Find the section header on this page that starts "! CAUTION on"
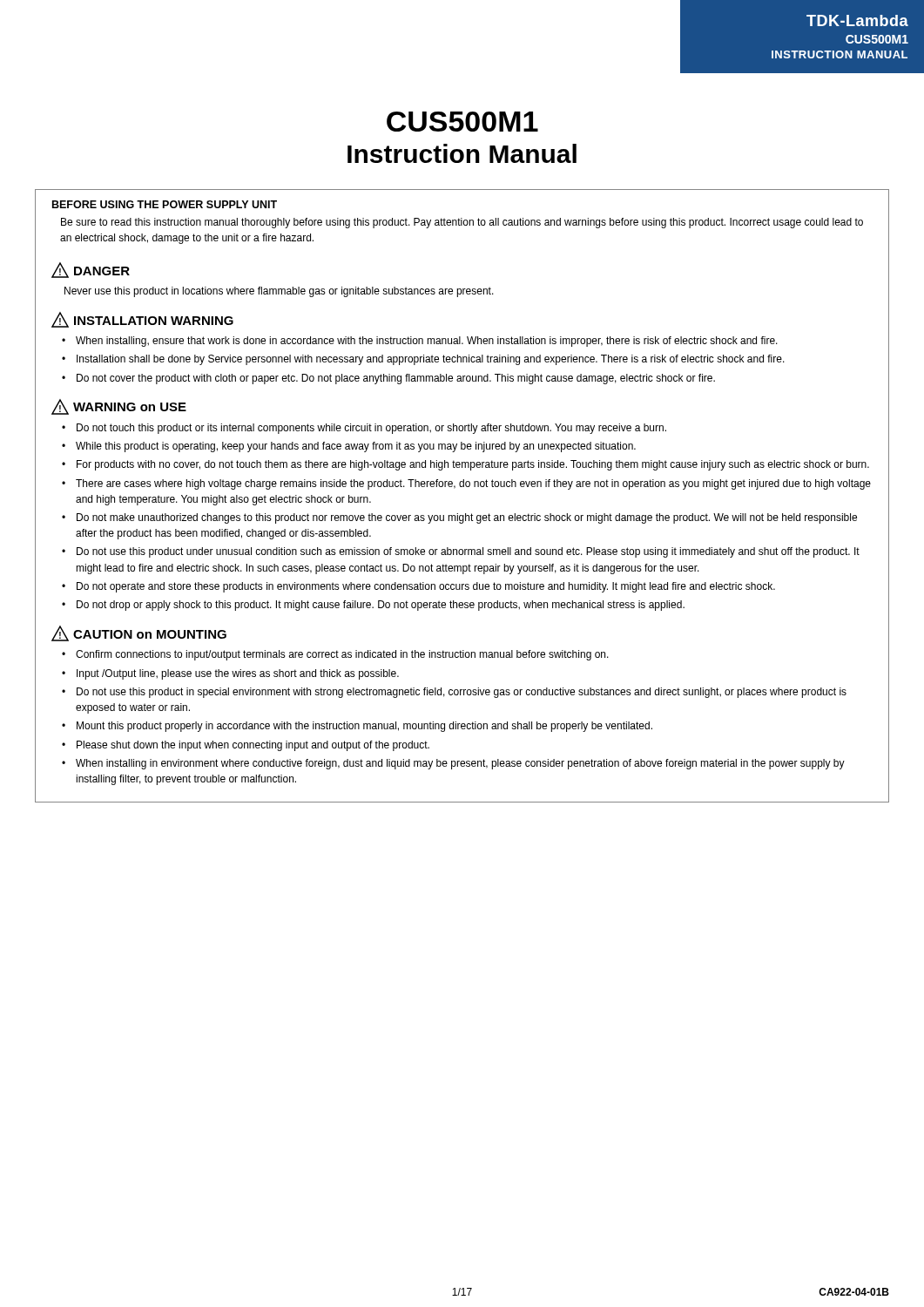 pyautogui.click(x=139, y=634)
